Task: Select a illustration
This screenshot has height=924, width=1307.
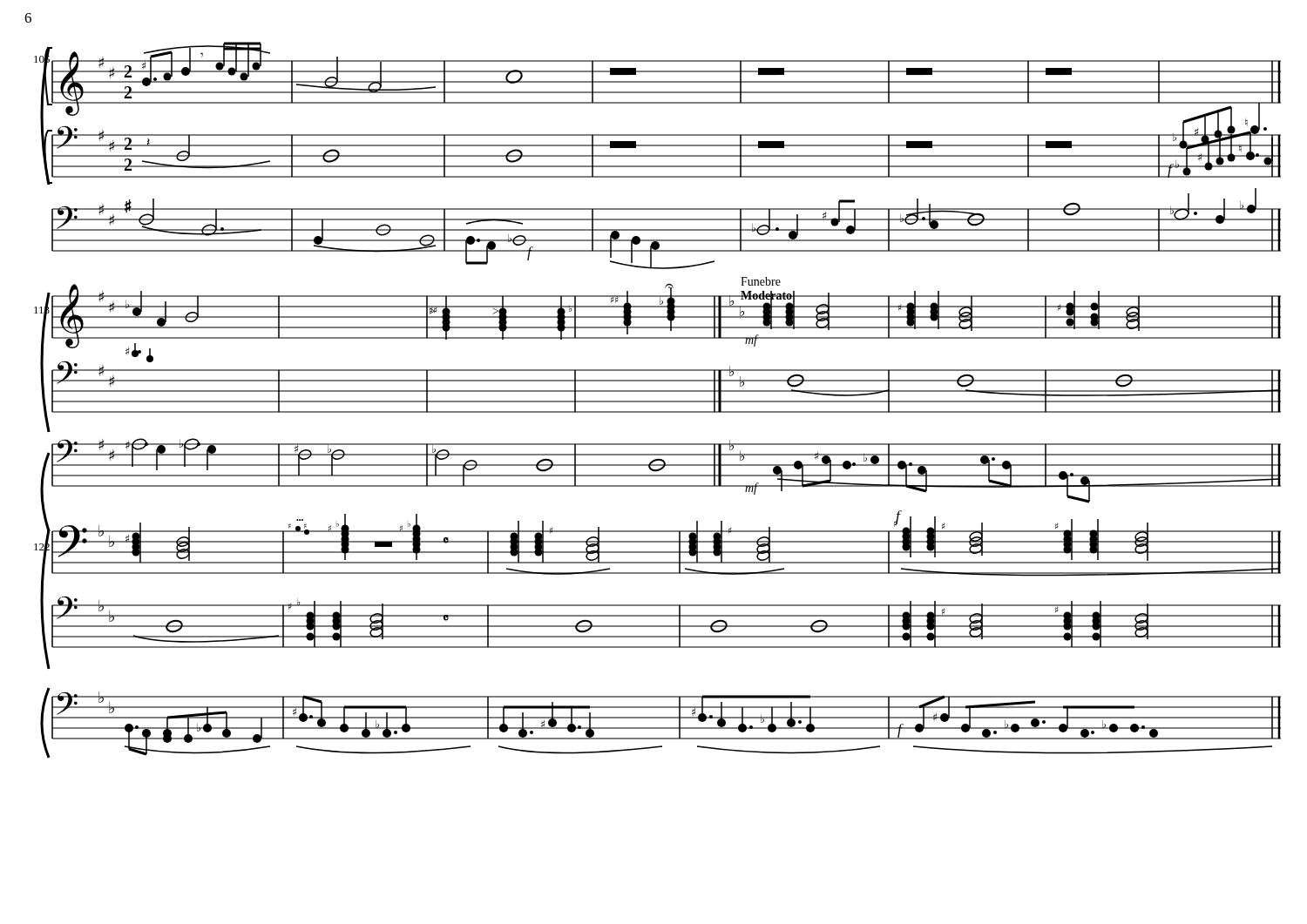Action: (654, 462)
